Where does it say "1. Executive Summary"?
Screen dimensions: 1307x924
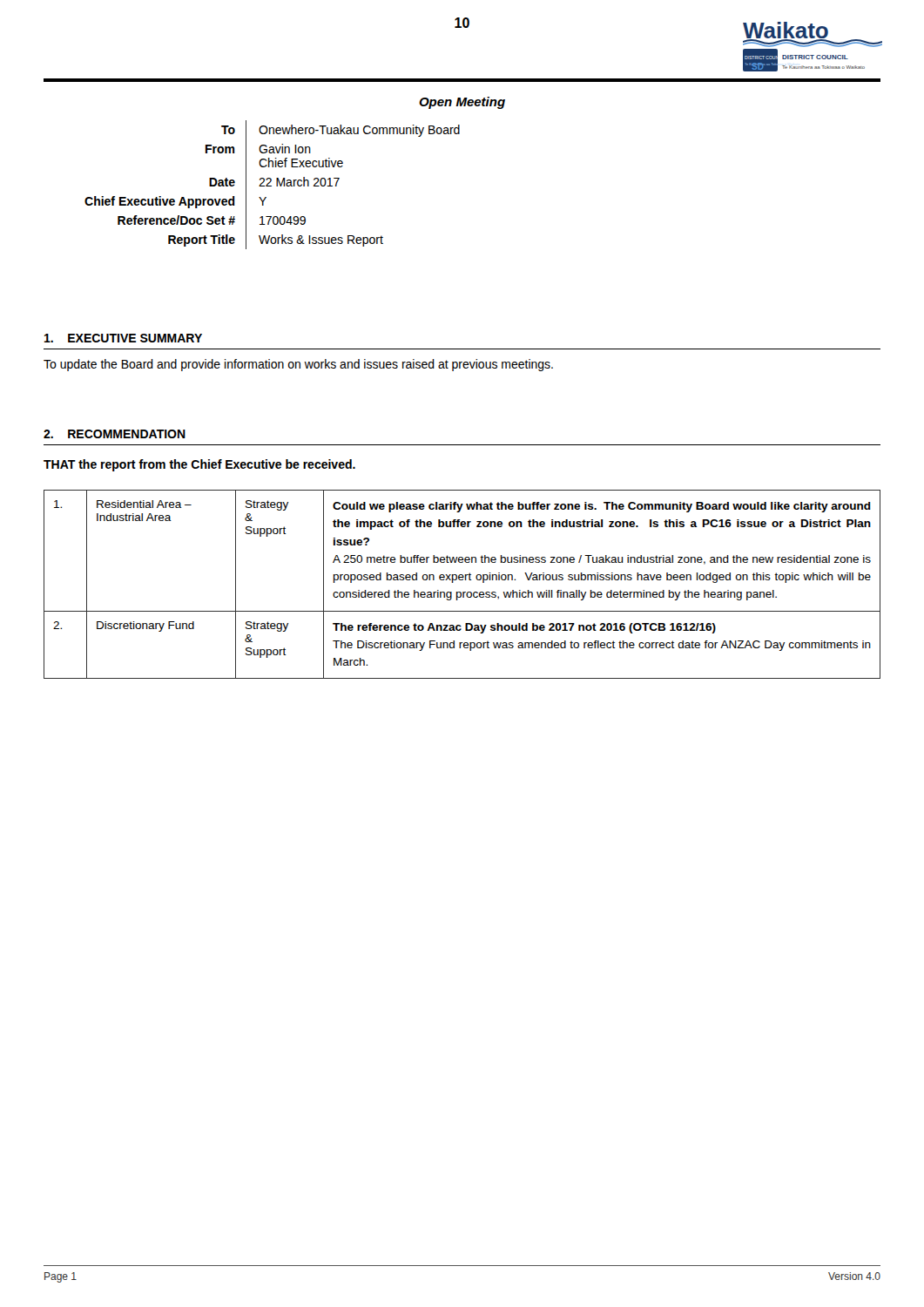[x=123, y=338]
